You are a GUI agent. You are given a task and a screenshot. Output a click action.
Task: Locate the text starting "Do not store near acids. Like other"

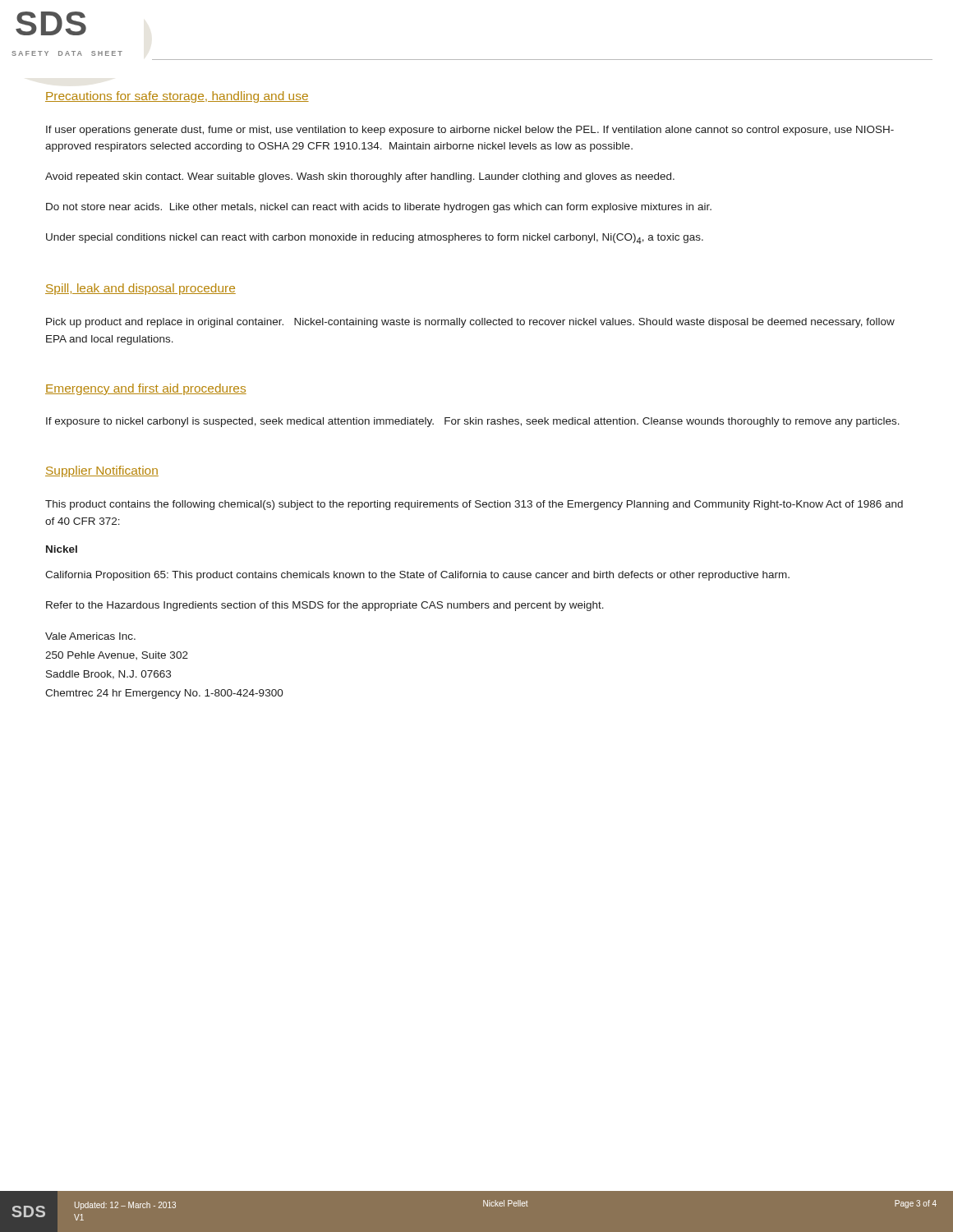coord(476,208)
